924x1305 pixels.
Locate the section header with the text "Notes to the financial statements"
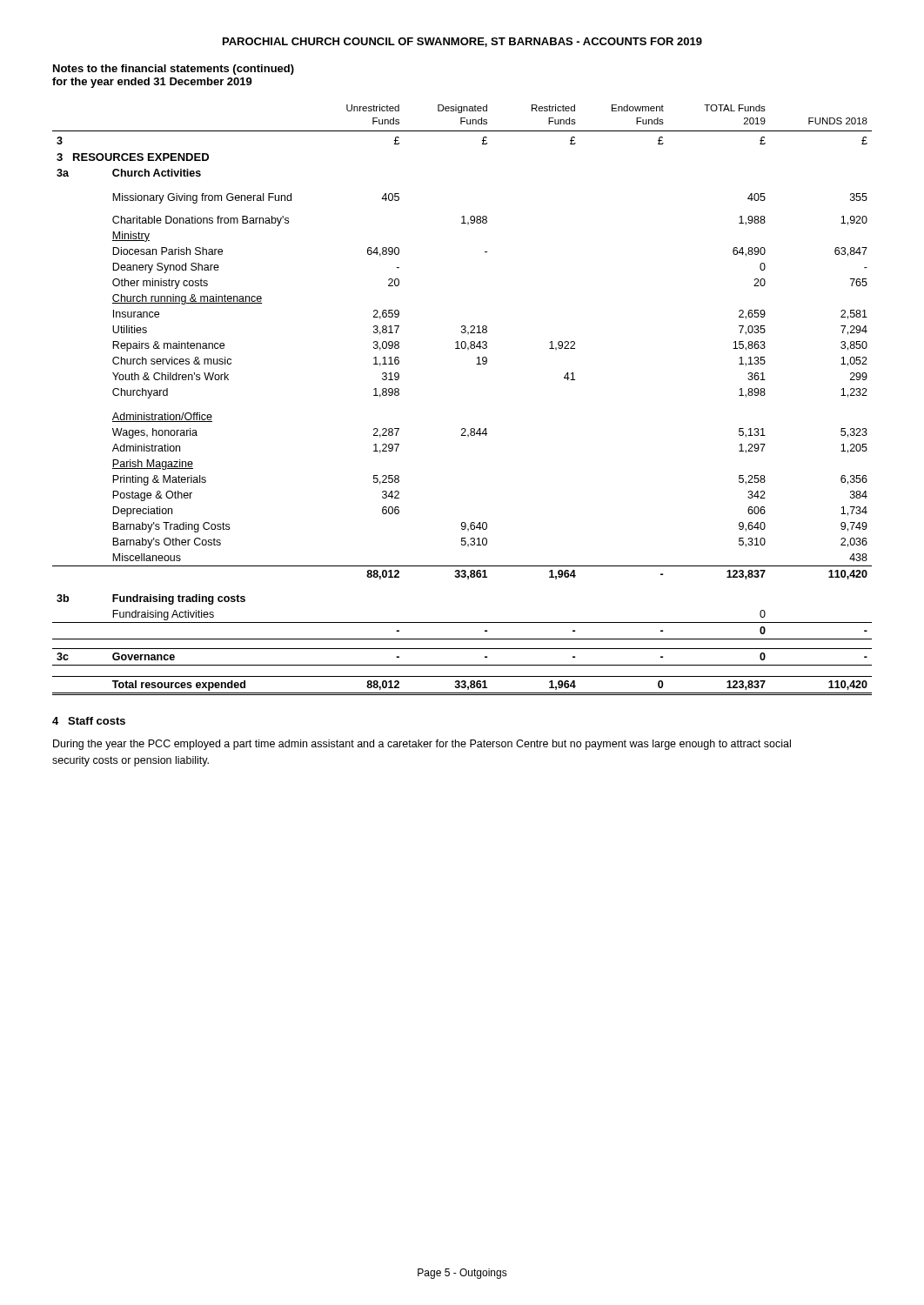[x=174, y=70]
